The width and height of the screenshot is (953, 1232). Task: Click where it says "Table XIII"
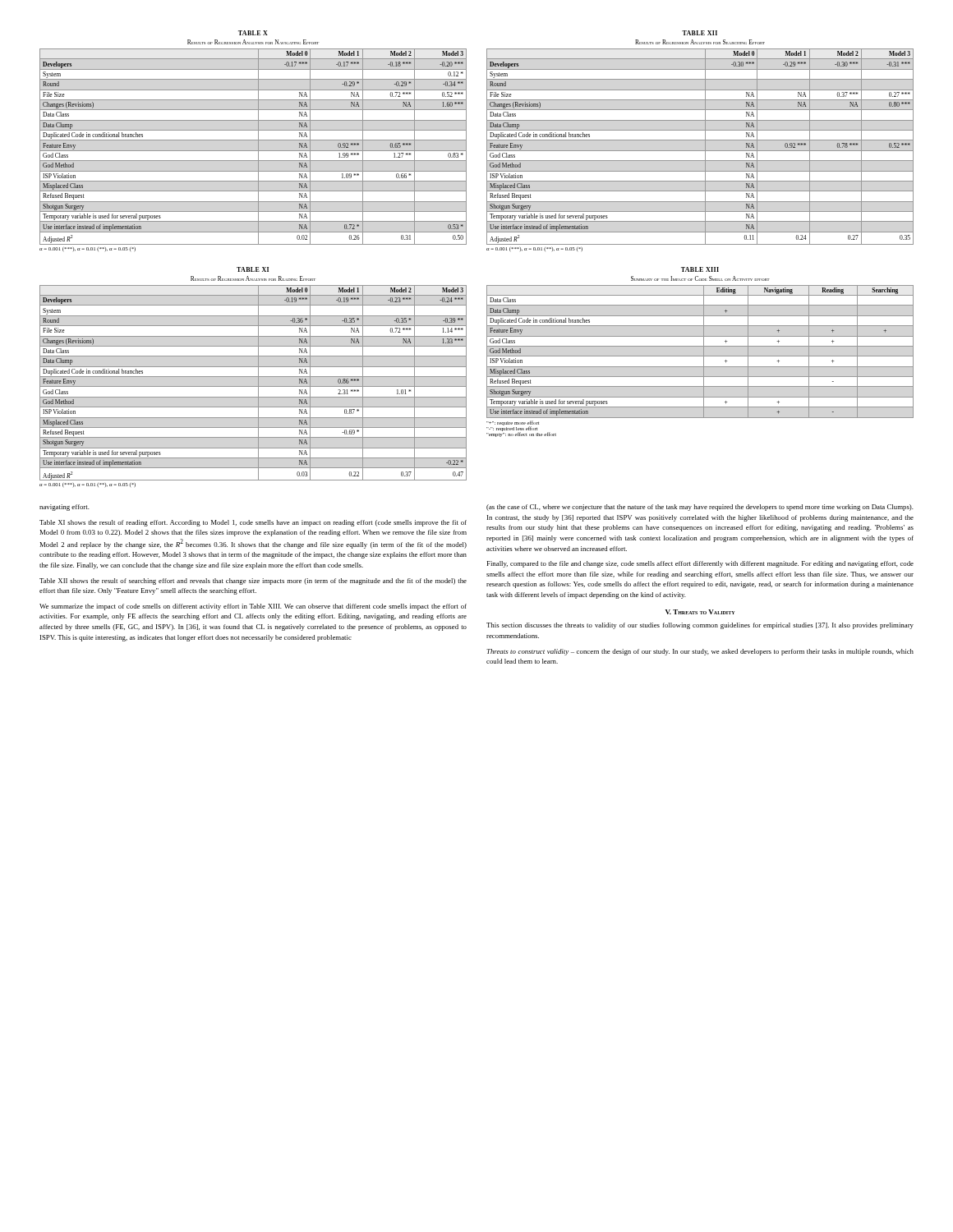700,270
